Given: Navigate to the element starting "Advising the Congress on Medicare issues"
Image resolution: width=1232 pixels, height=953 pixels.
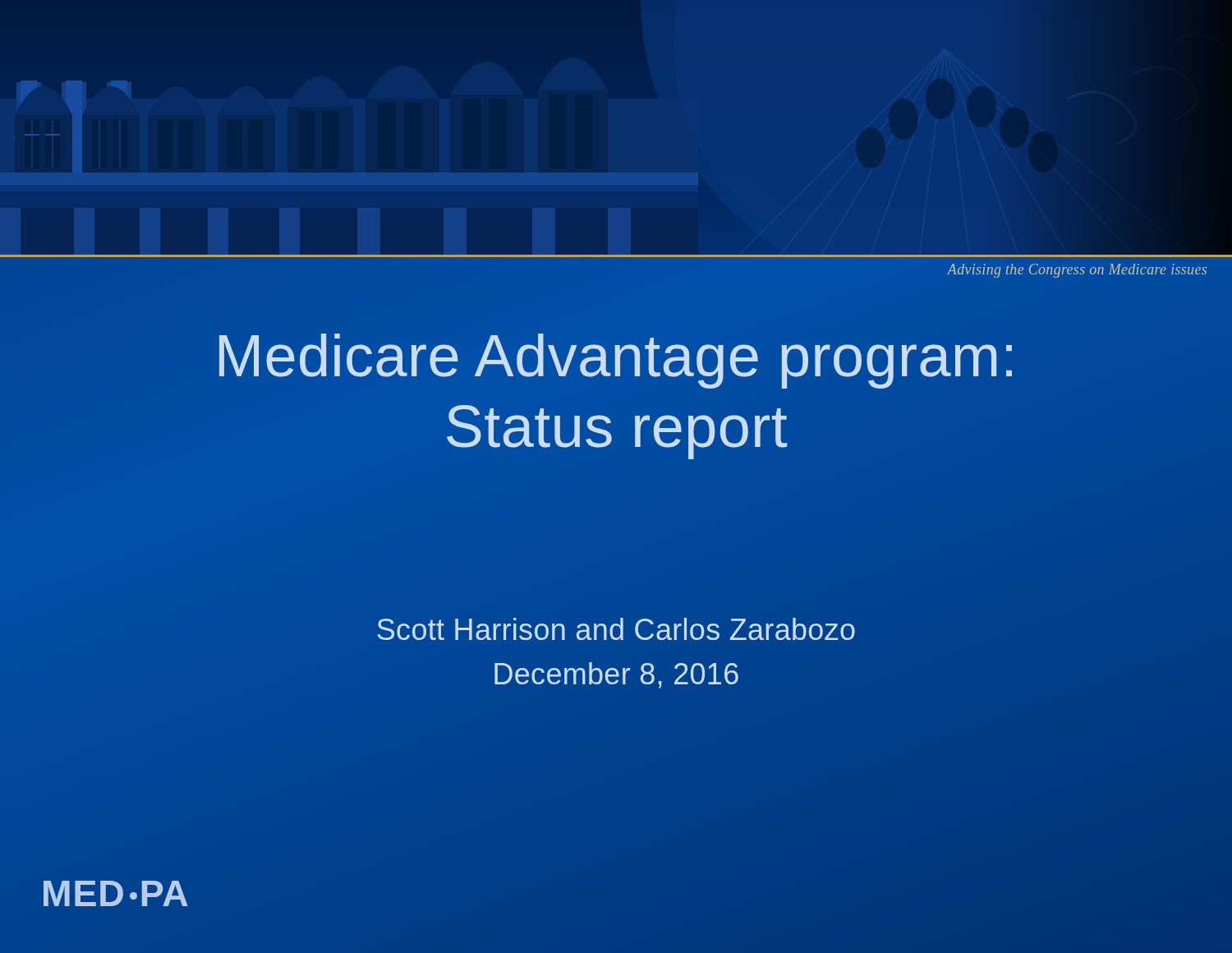Looking at the screenshot, I should coord(1078,269).
